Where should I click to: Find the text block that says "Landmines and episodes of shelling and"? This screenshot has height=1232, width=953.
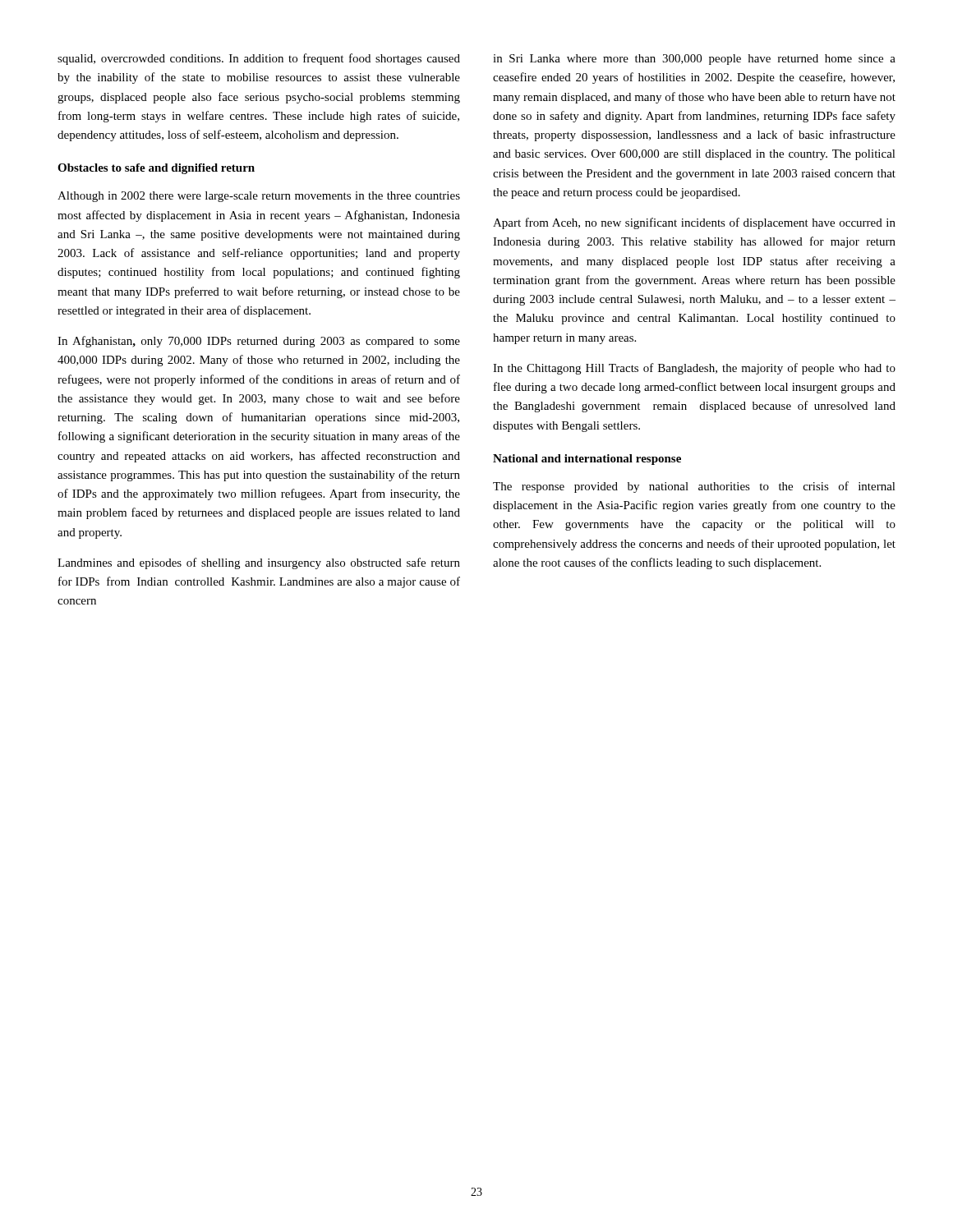[259, 582]
